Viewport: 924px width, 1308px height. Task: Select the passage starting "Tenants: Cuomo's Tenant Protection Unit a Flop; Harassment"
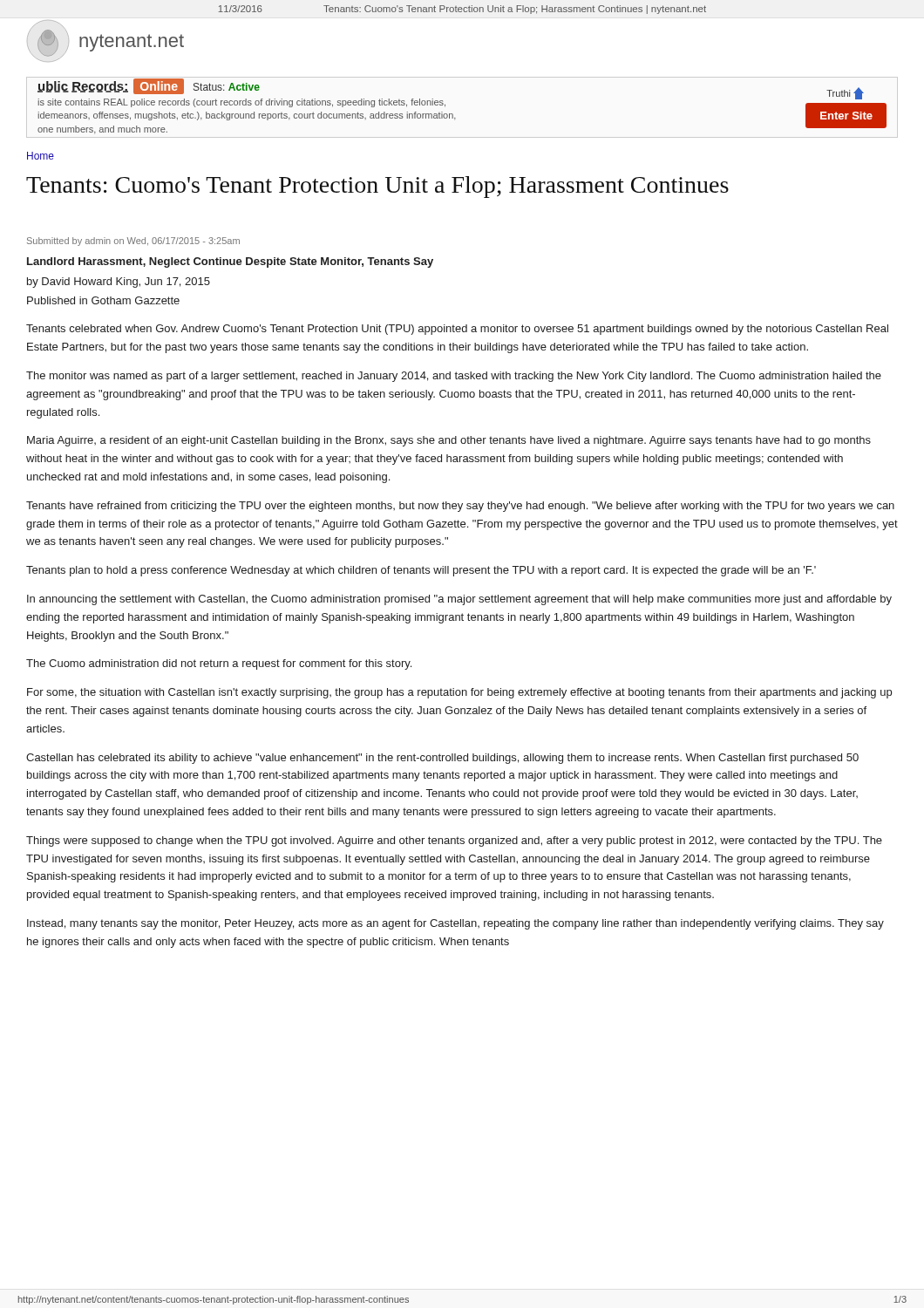[378, 184]
